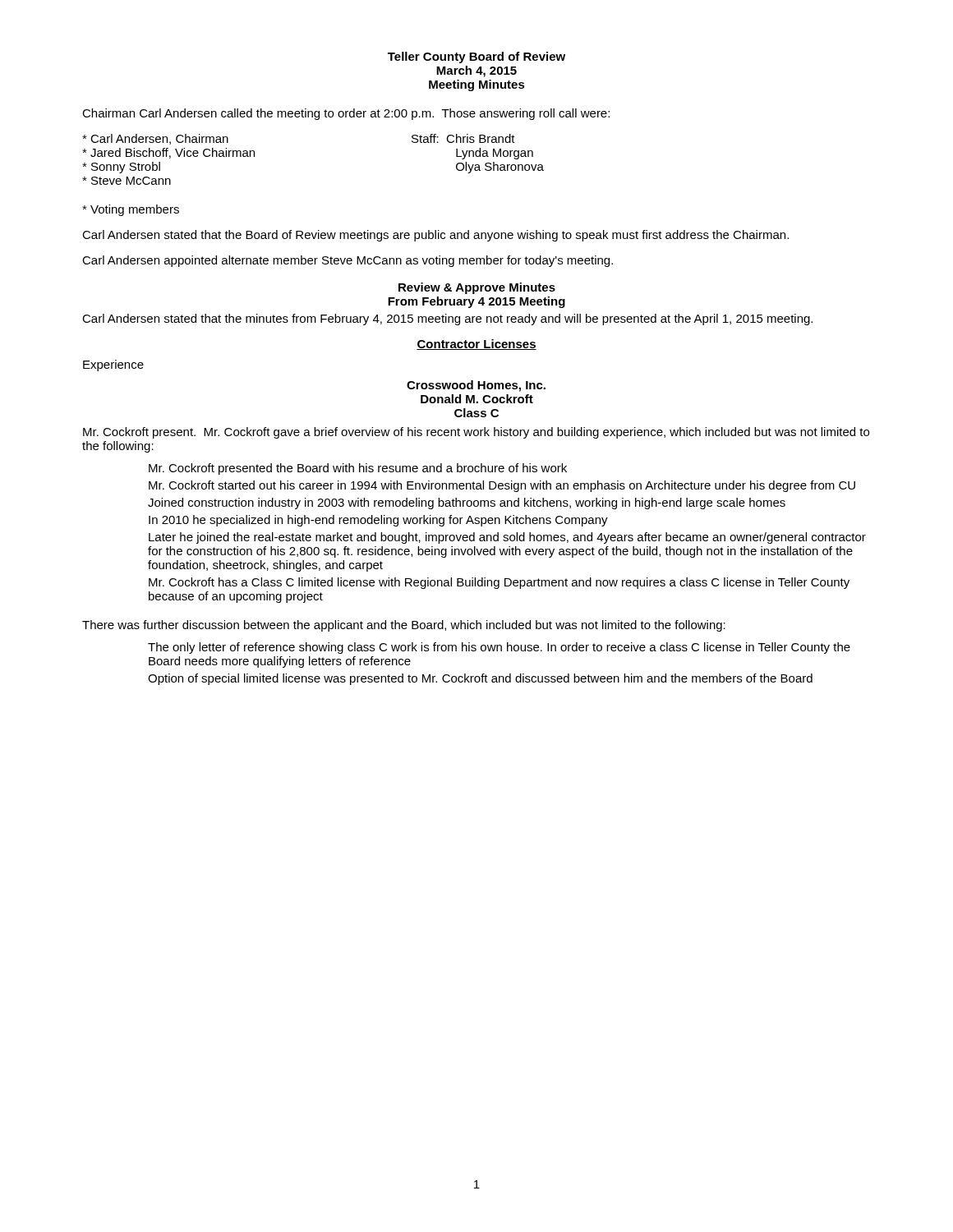Point to the region starting "Voting members"
Screen dimensions: 1232x953
131,209
